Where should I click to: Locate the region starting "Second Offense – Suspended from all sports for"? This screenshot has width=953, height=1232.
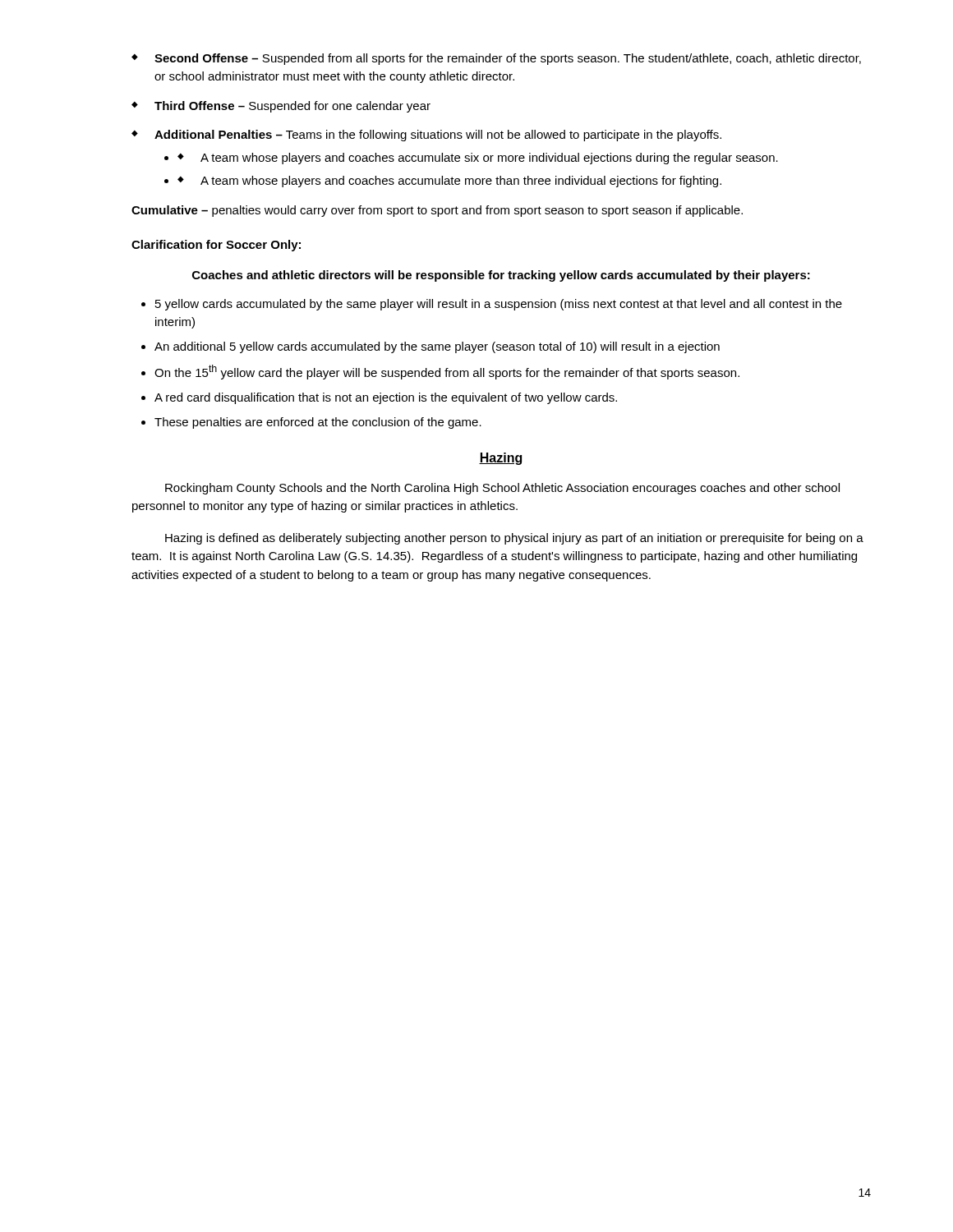pyautogui.click(x=508, y=67)
